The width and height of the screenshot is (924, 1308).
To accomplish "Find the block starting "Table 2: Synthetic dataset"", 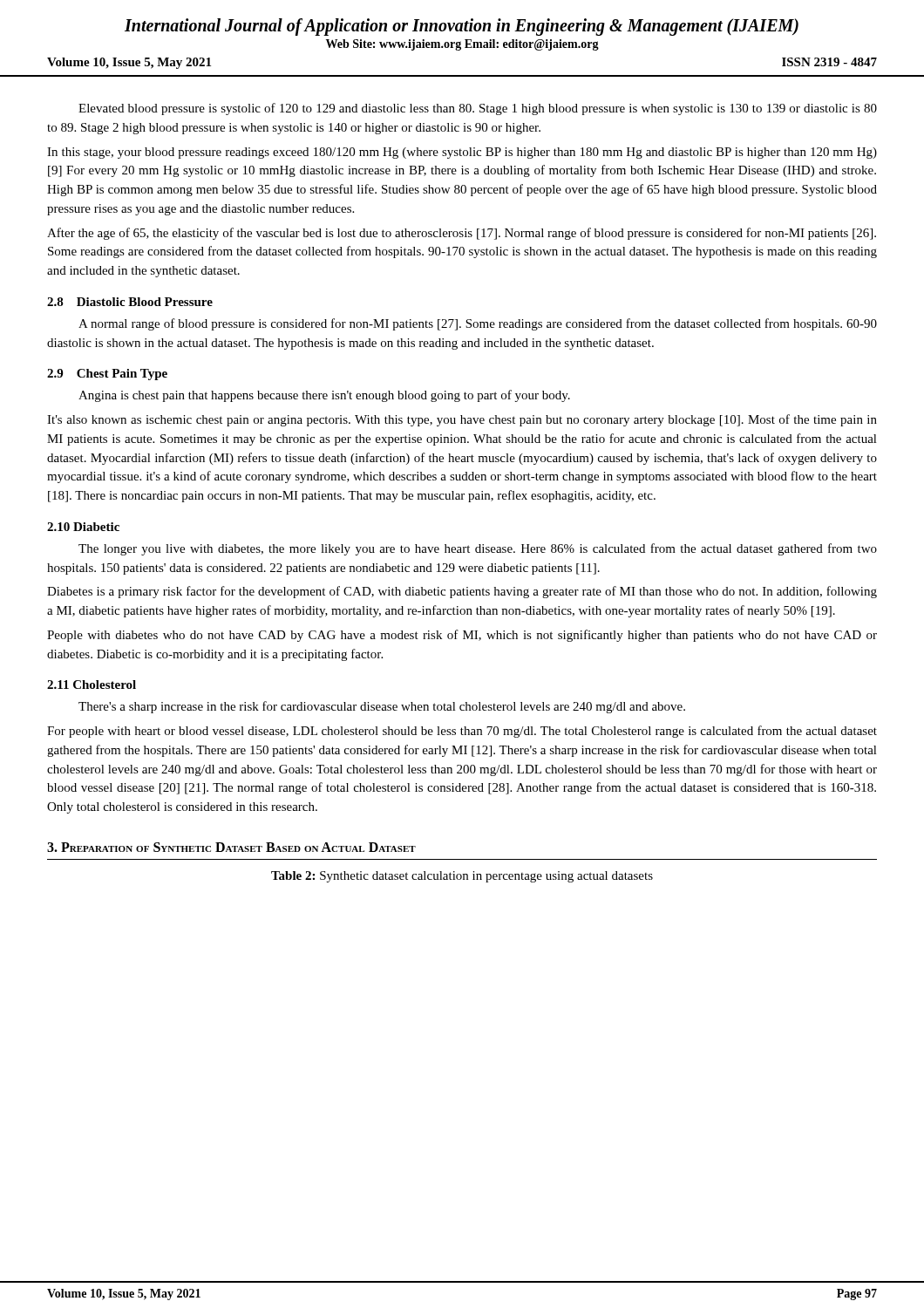I will pos(462,875).
